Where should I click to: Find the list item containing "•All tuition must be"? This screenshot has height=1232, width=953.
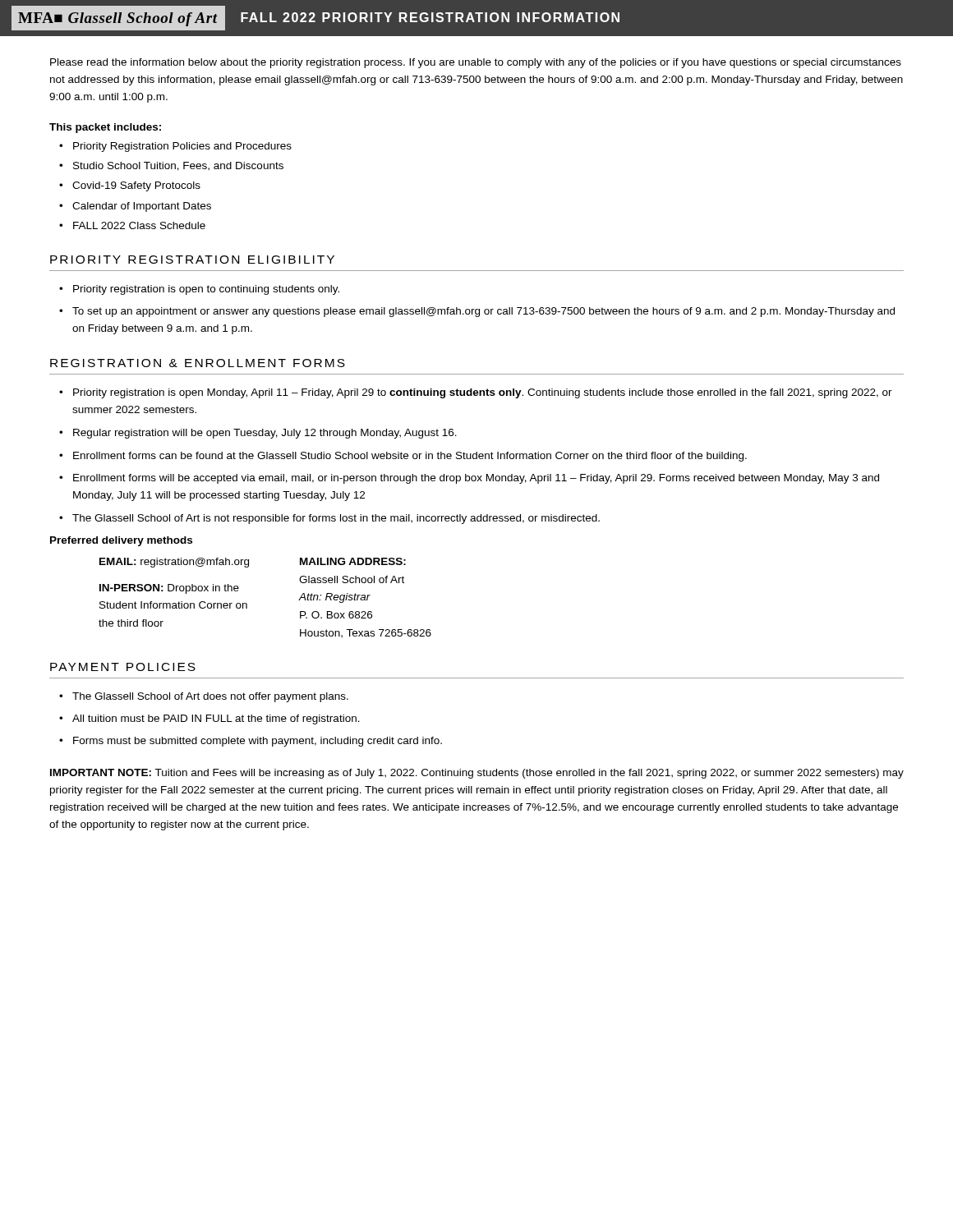coord(210,719)
